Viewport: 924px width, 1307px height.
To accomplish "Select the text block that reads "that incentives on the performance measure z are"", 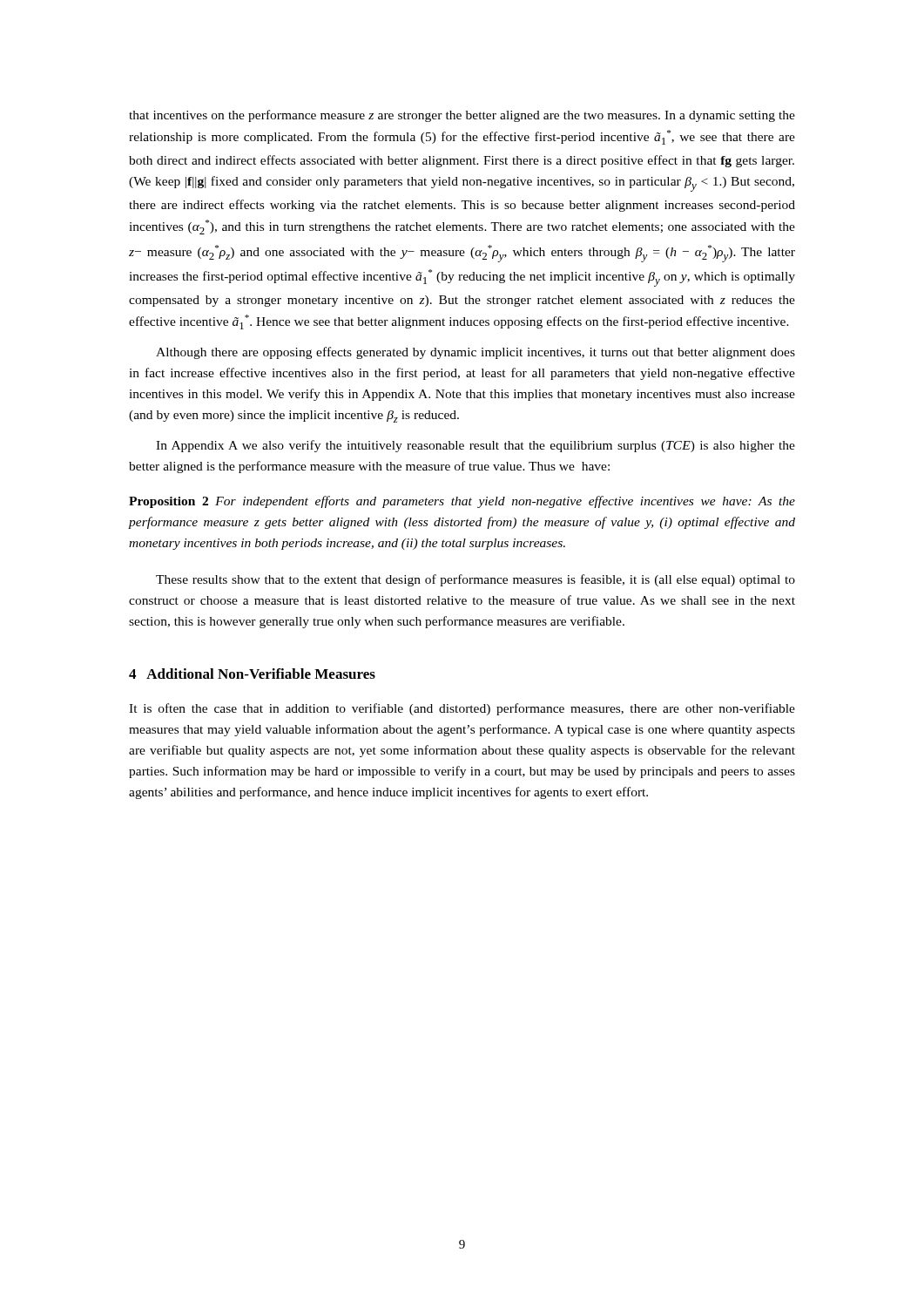I will [x=462, y=220].
